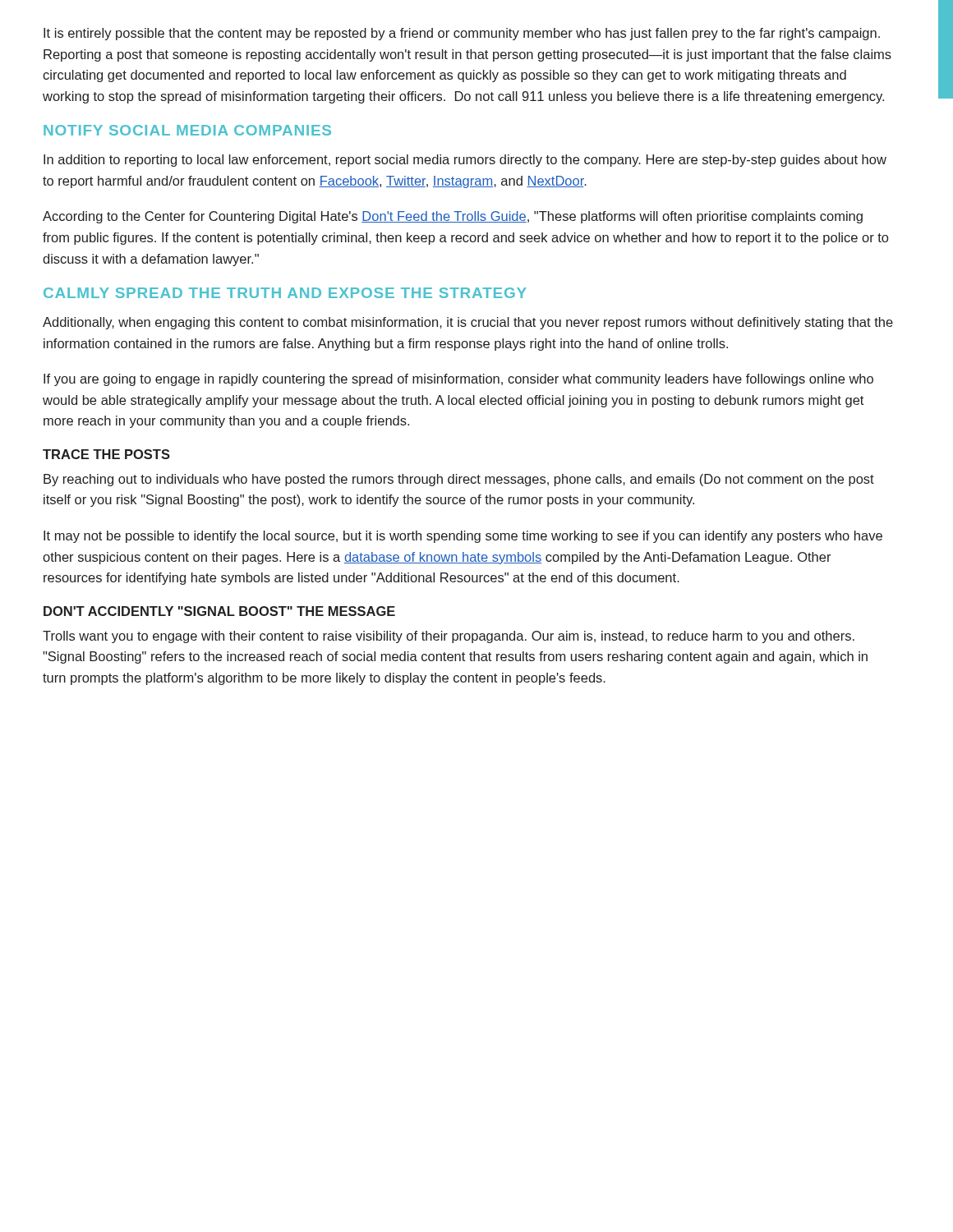Click on the passage starting "In addition to reporting"
The image size is (953, 1232).
(465, 170)
